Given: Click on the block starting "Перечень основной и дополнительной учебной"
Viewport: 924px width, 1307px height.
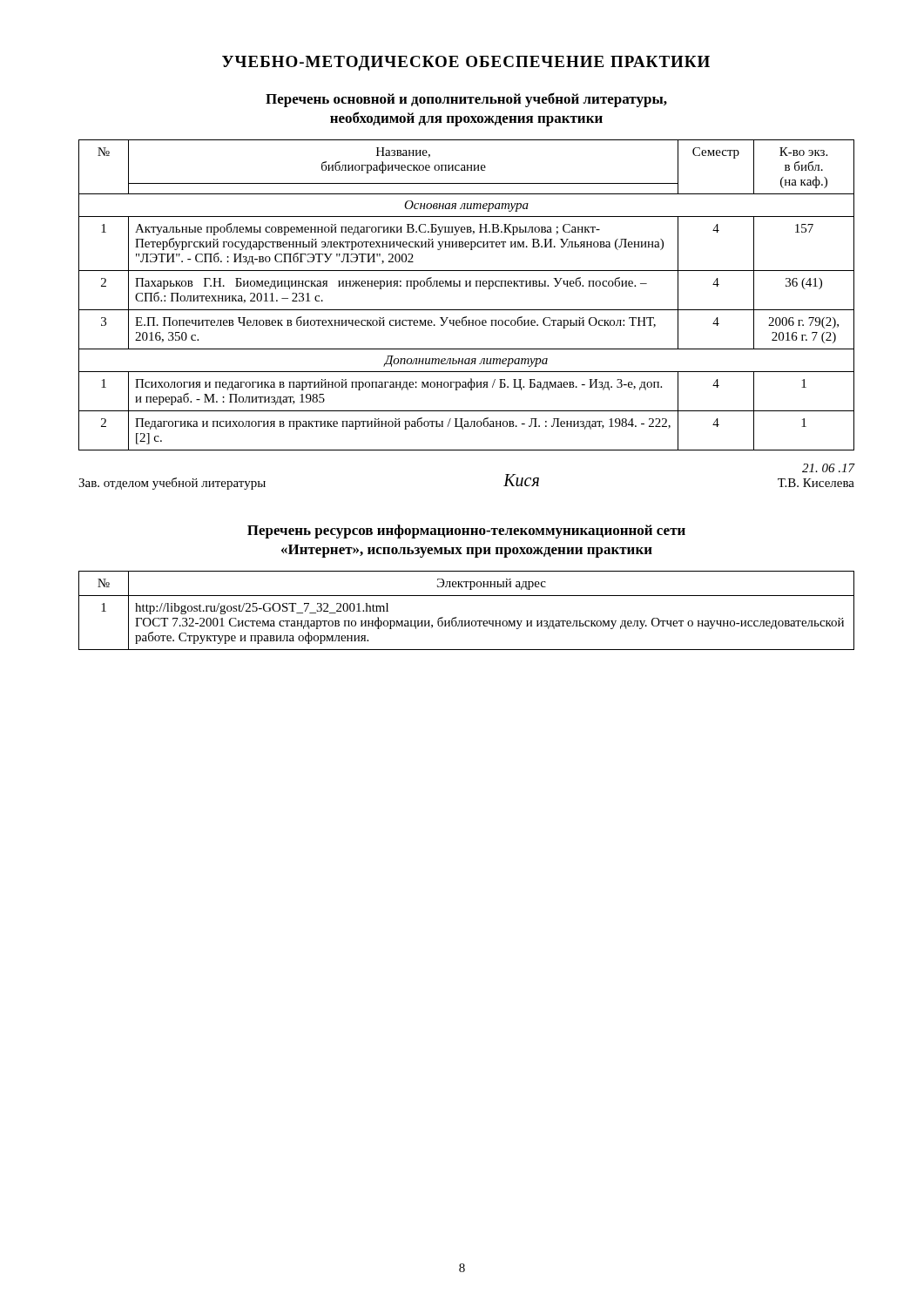Looking at the screenshot, I should 466,99.
